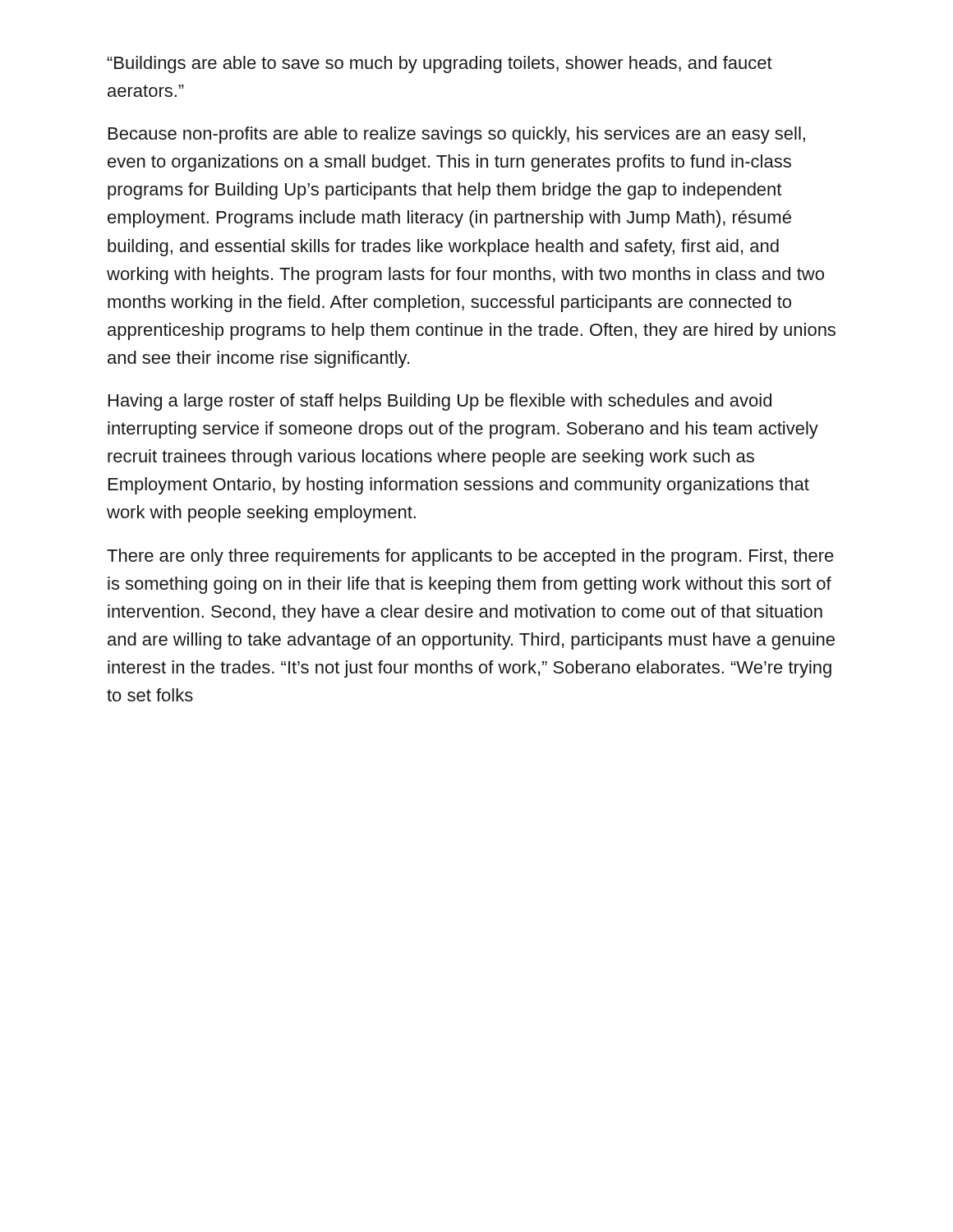The height and width of the screenshot is (1232, 953).
Task: Point to the passage starting "“Buildings are able to save so"
Action: [439, 77]
